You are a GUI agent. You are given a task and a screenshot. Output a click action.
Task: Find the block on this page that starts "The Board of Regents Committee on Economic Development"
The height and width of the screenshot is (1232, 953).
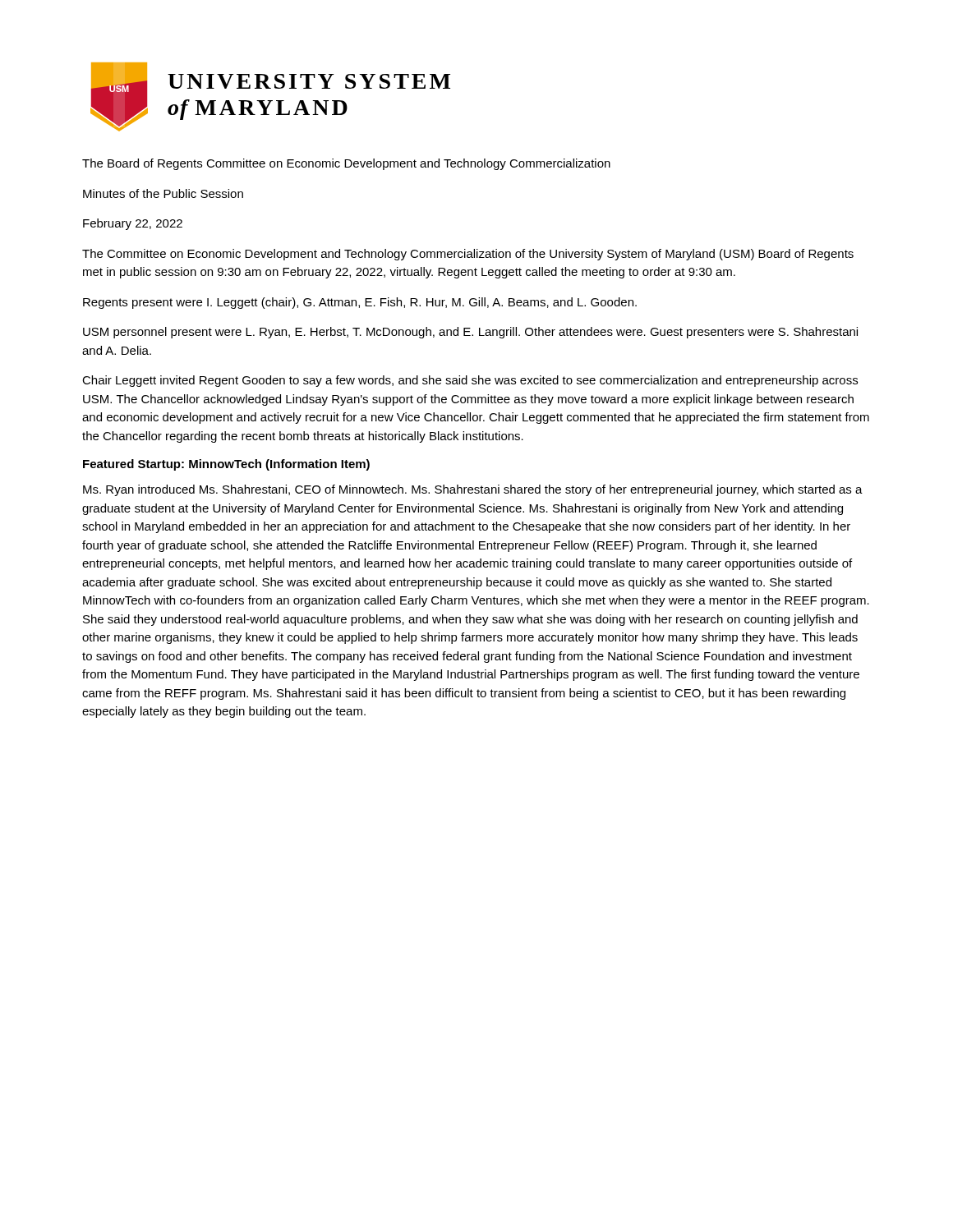(346, 163)
